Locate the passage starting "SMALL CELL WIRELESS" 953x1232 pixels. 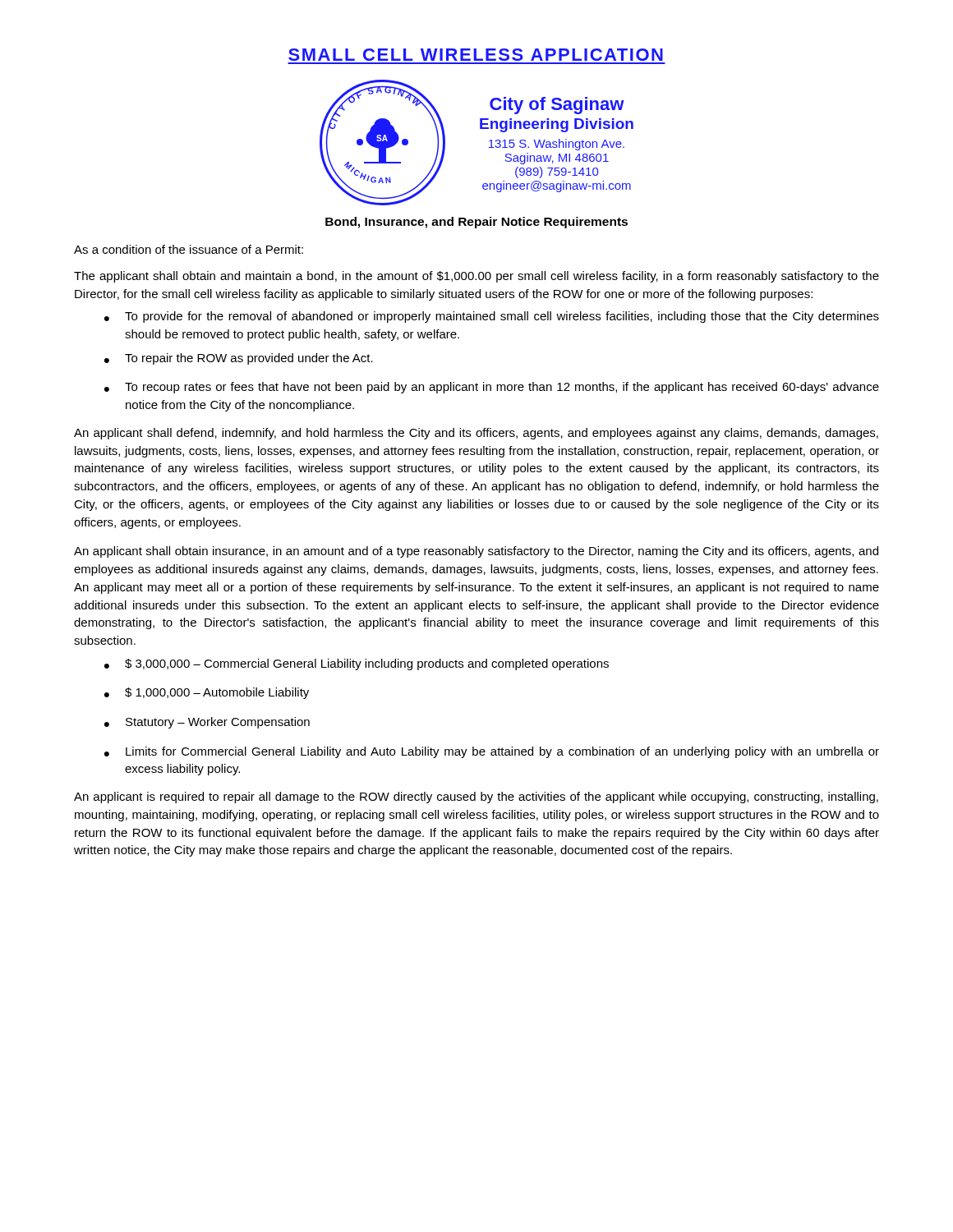click(476, 55)
